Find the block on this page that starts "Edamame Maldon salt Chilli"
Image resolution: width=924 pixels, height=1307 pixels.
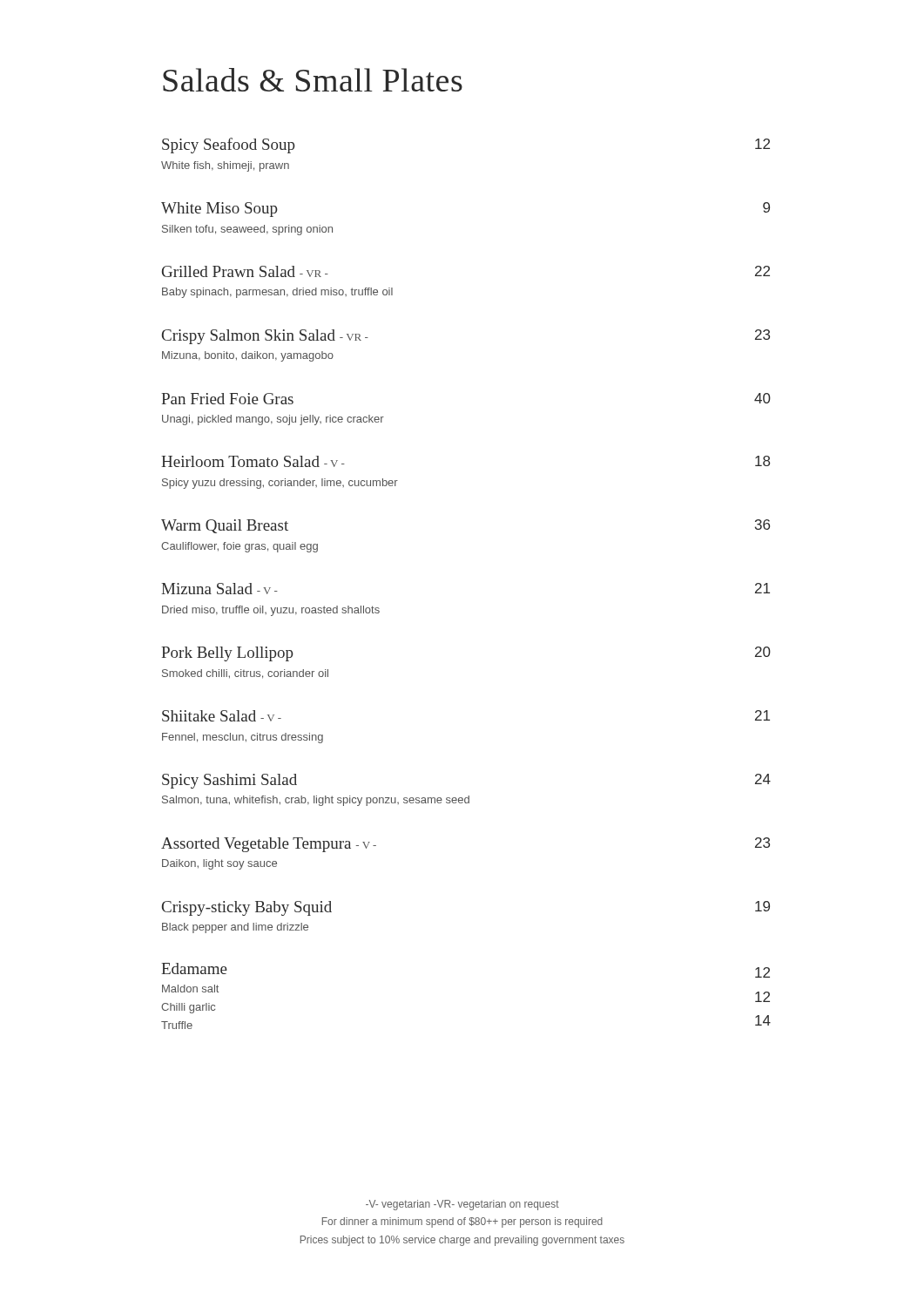[x=193, y=970]
